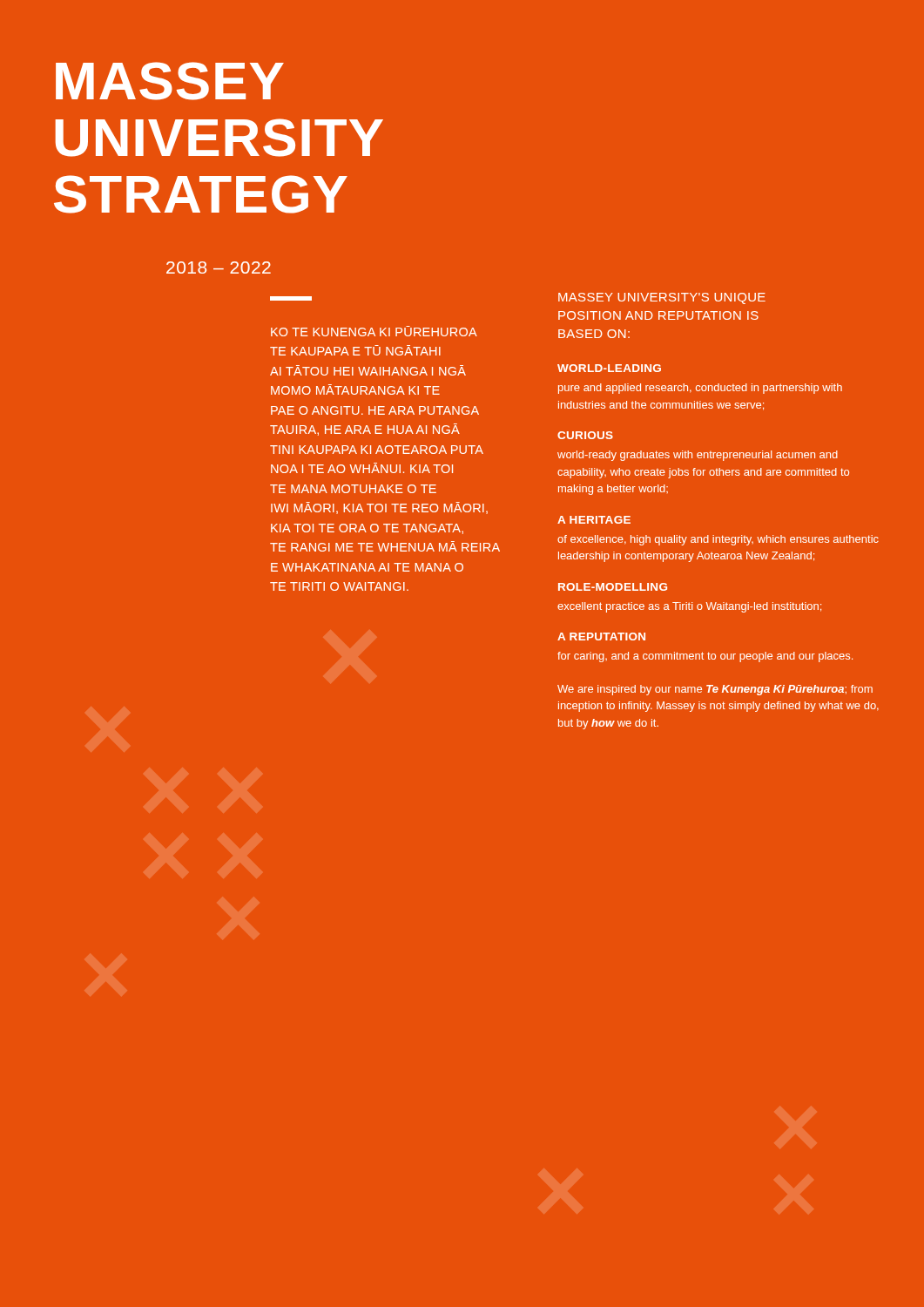Select the section header that reads "A REPUTATION"
Image resolution: width=924 pixels, height=1307 pixels.
tap(602, 637)
